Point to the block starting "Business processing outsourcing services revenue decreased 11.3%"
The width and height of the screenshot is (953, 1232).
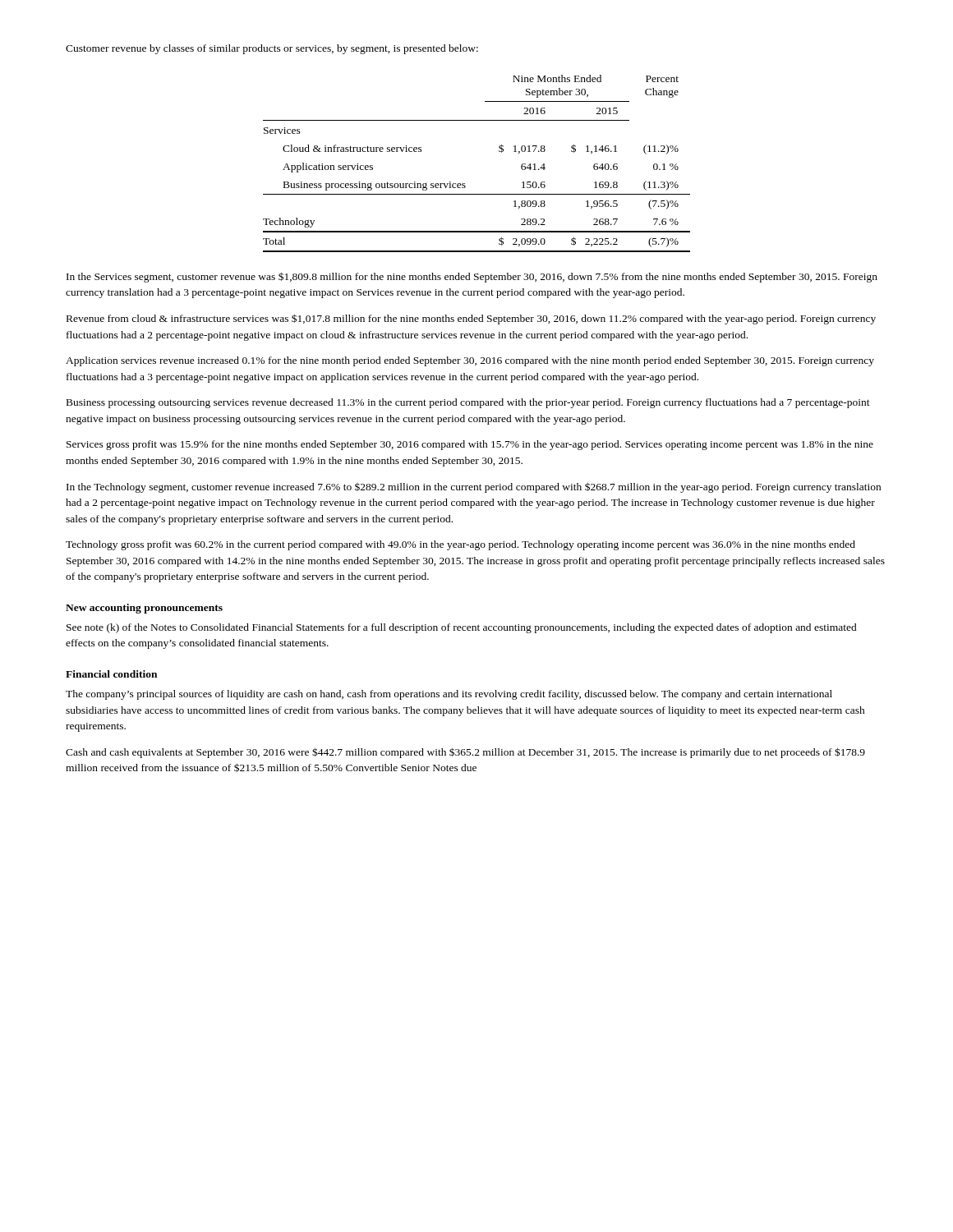(x=468, y=410)
